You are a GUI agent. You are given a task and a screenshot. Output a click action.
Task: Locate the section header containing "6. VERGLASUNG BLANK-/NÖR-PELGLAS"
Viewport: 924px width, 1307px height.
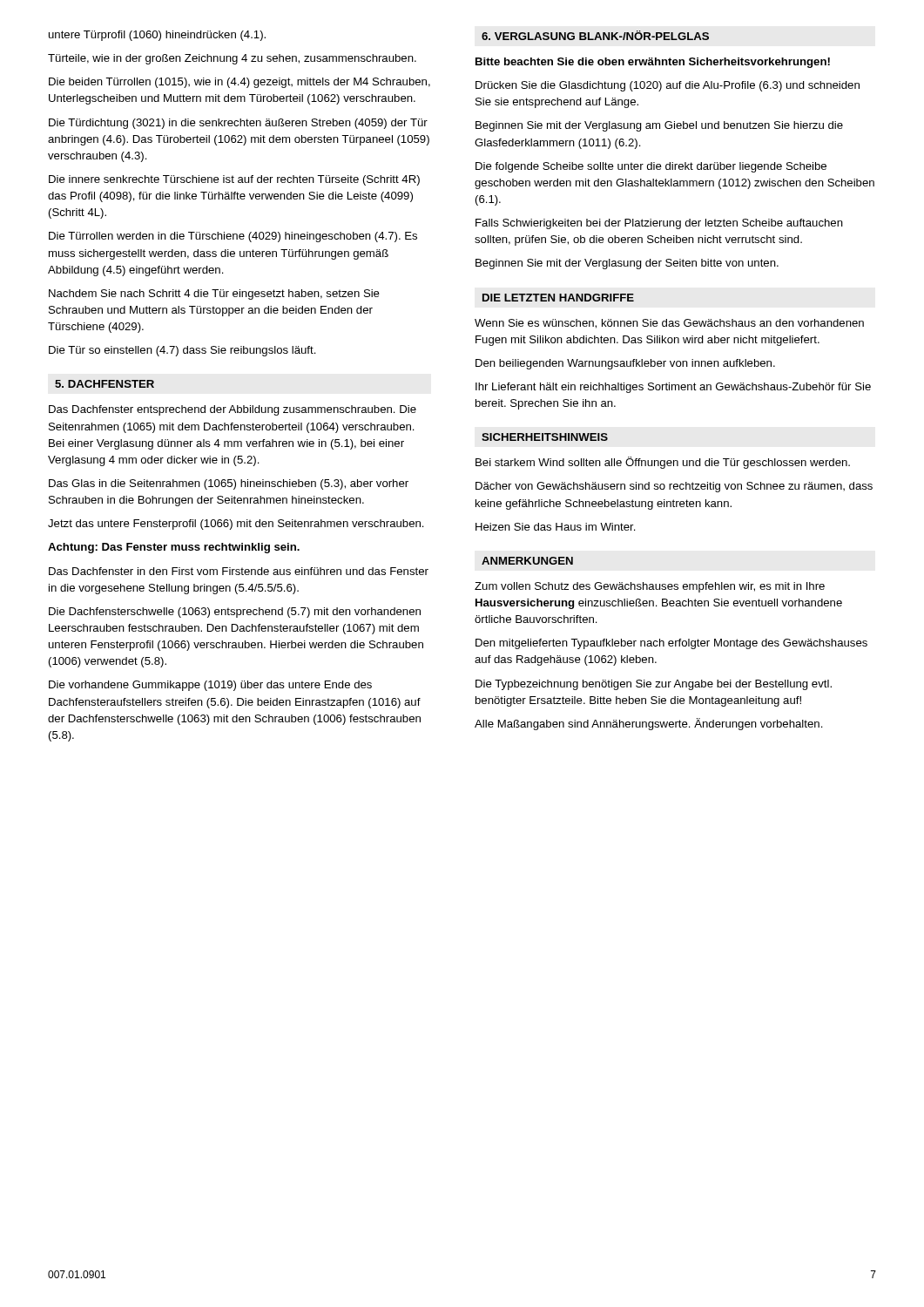click(595, 36)
